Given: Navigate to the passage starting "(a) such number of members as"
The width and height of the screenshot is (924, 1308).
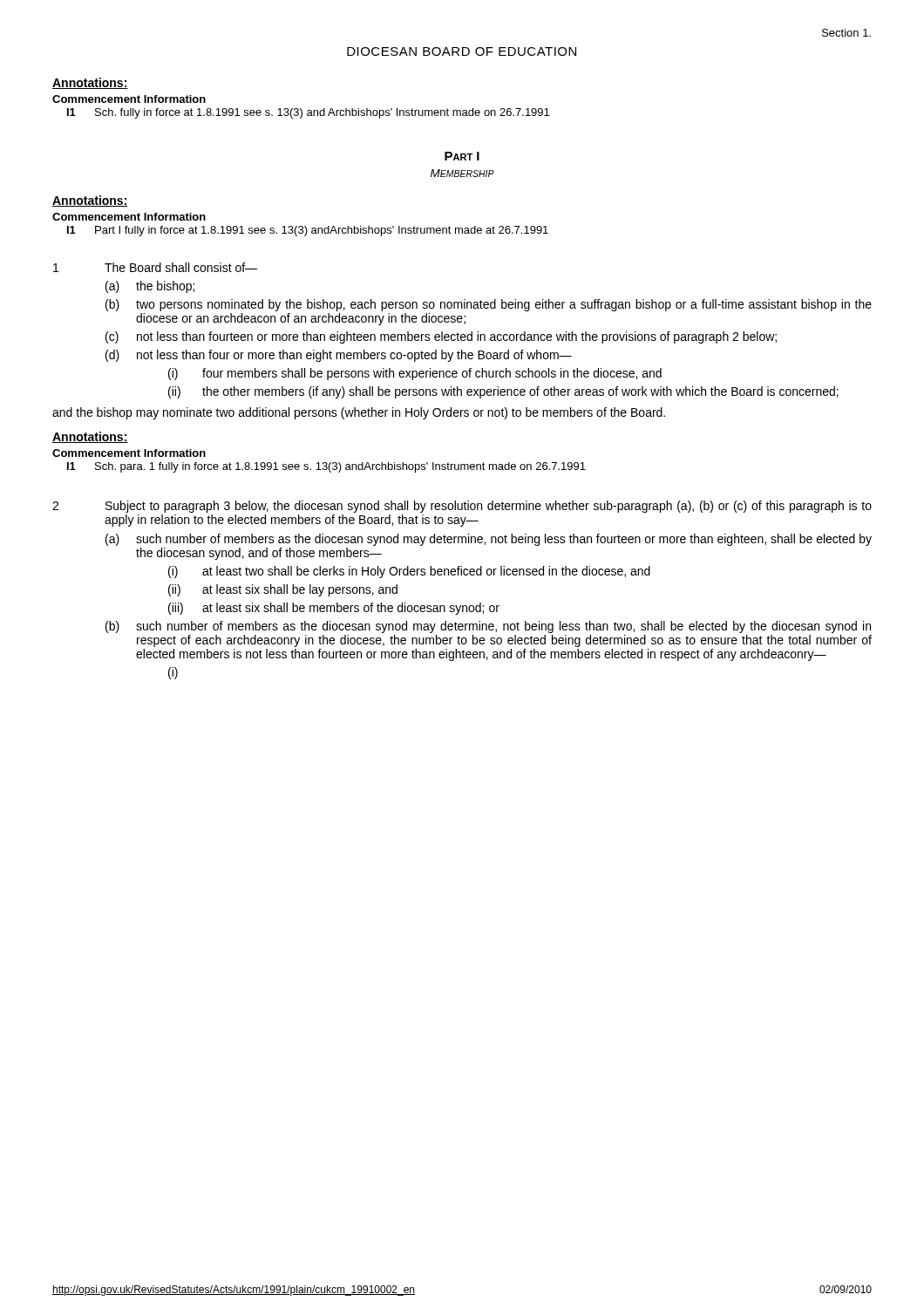Looking at the screenshot, I should [x=488, y=546].
